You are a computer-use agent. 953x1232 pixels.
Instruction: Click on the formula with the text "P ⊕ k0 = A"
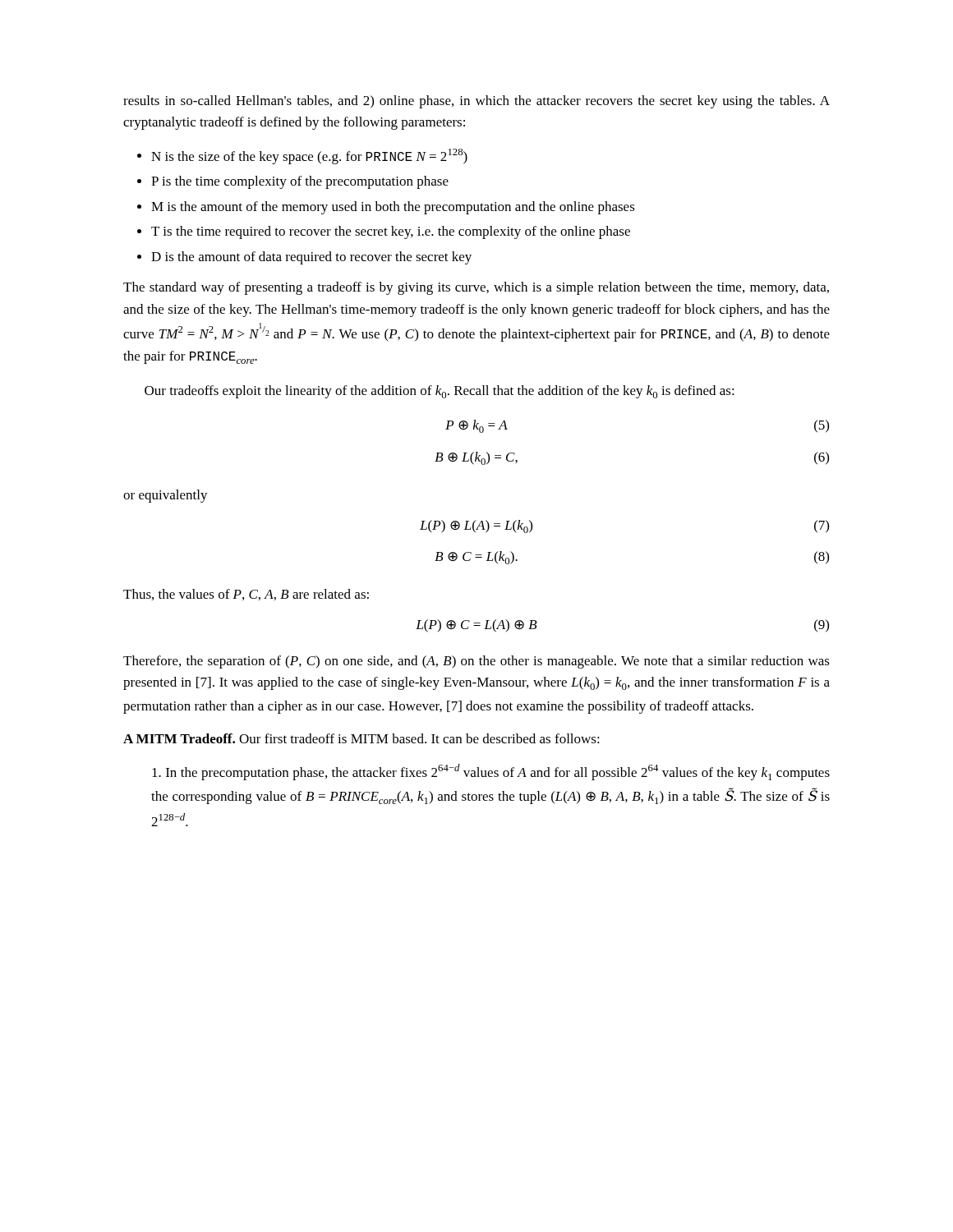[479, 428]
